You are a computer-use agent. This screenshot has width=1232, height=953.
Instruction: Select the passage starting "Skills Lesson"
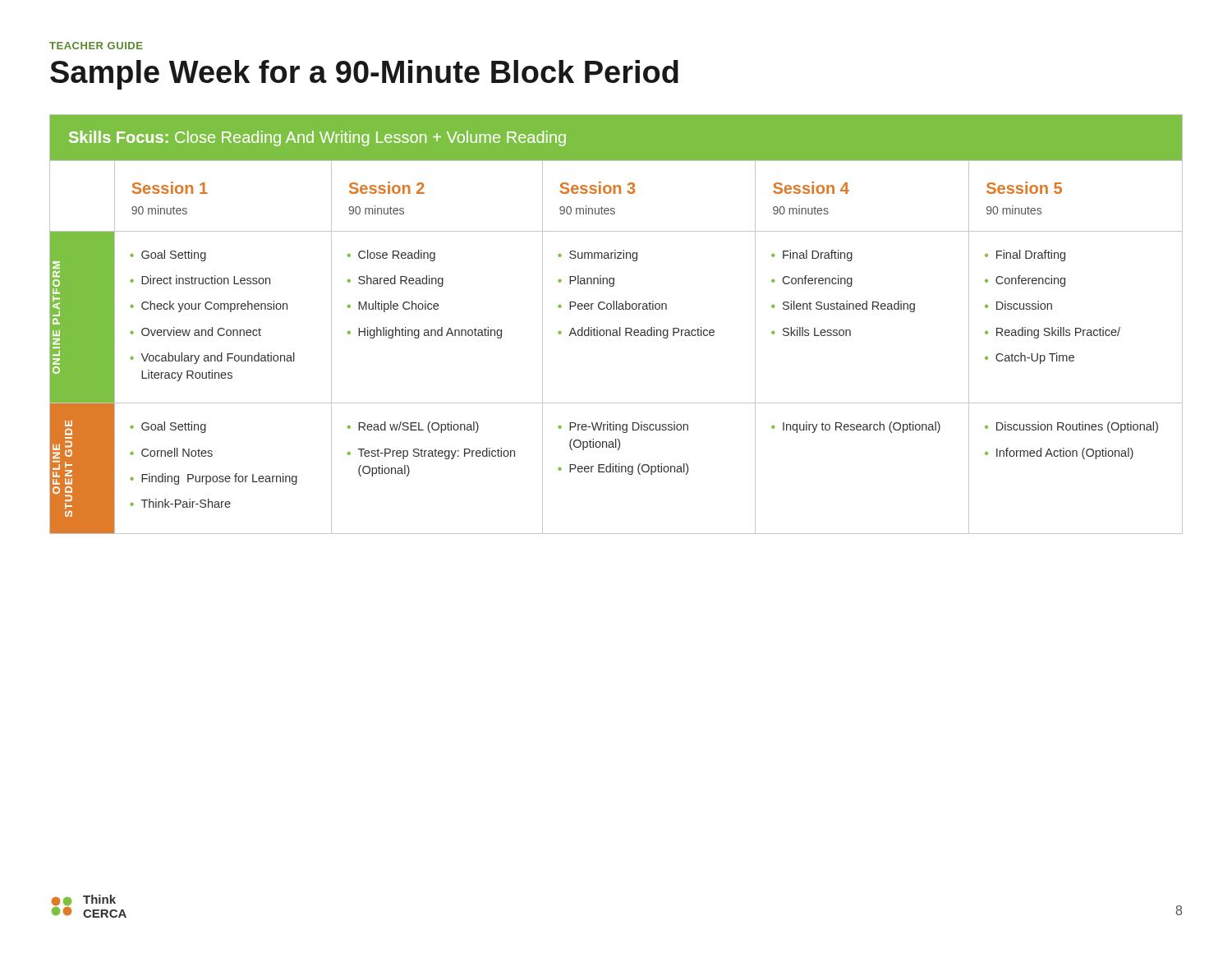click(x=817, y=332)
